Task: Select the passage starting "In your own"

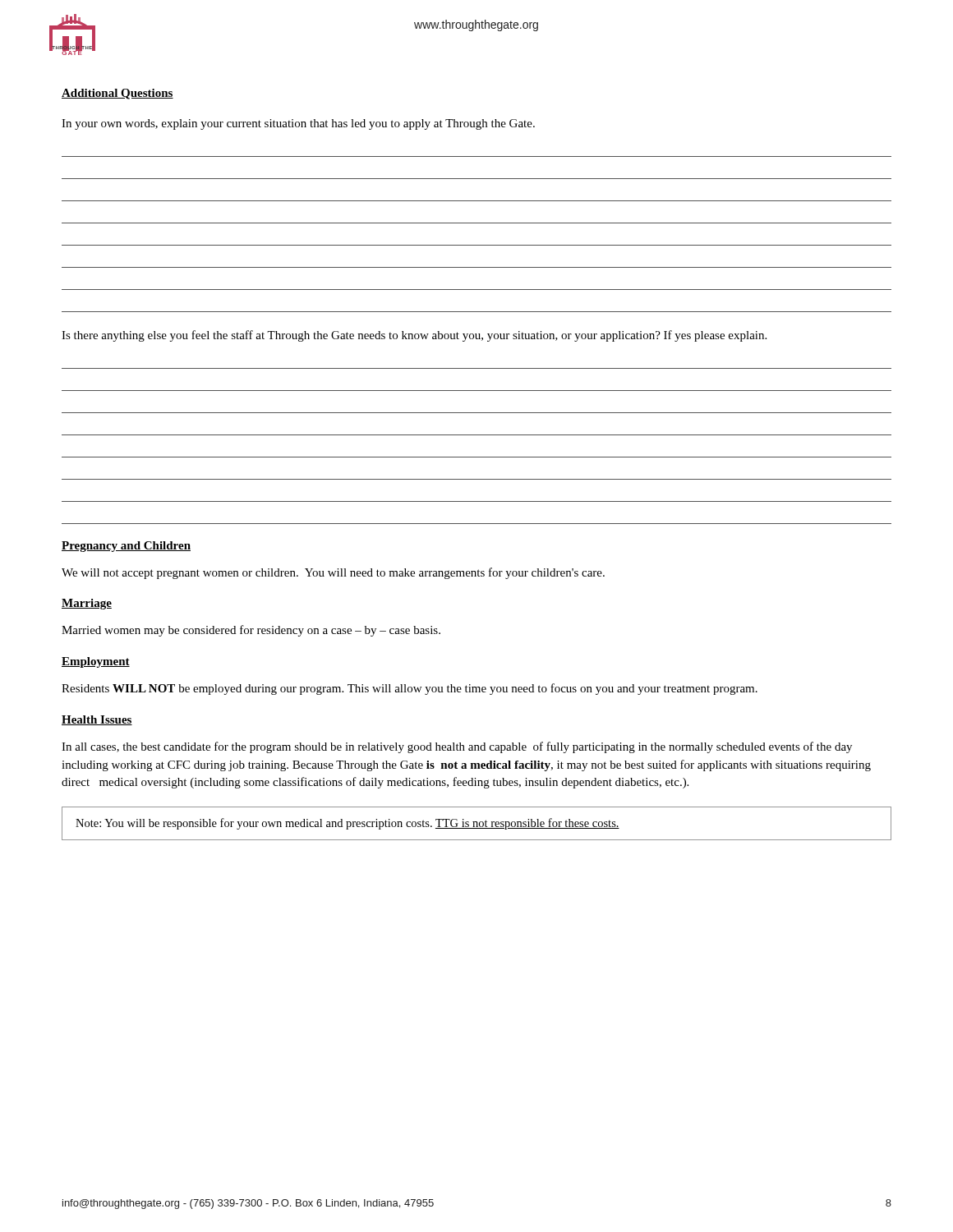Action: pos(476,213)
